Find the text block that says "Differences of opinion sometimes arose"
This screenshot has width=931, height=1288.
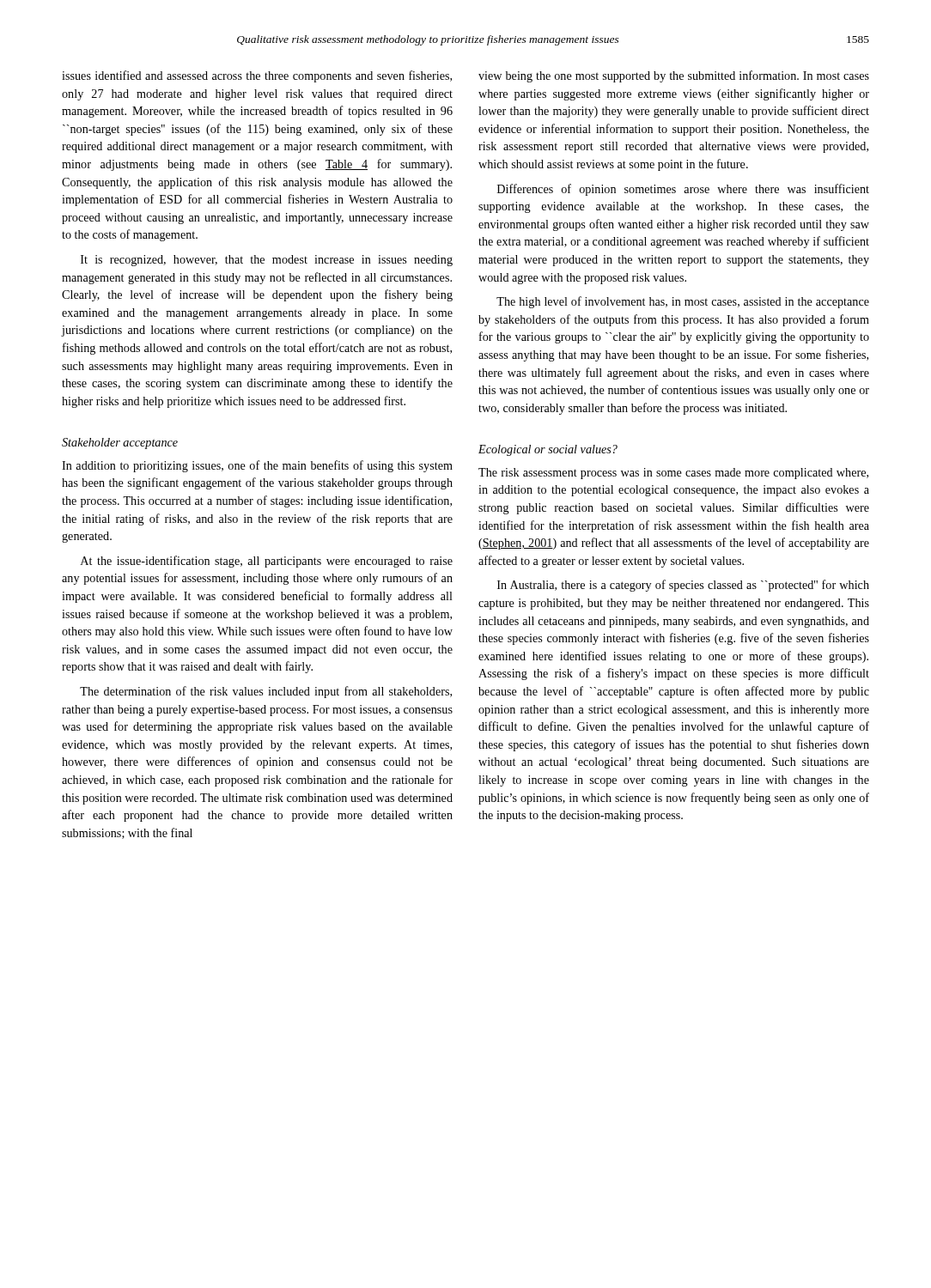[x=674, y=233]
